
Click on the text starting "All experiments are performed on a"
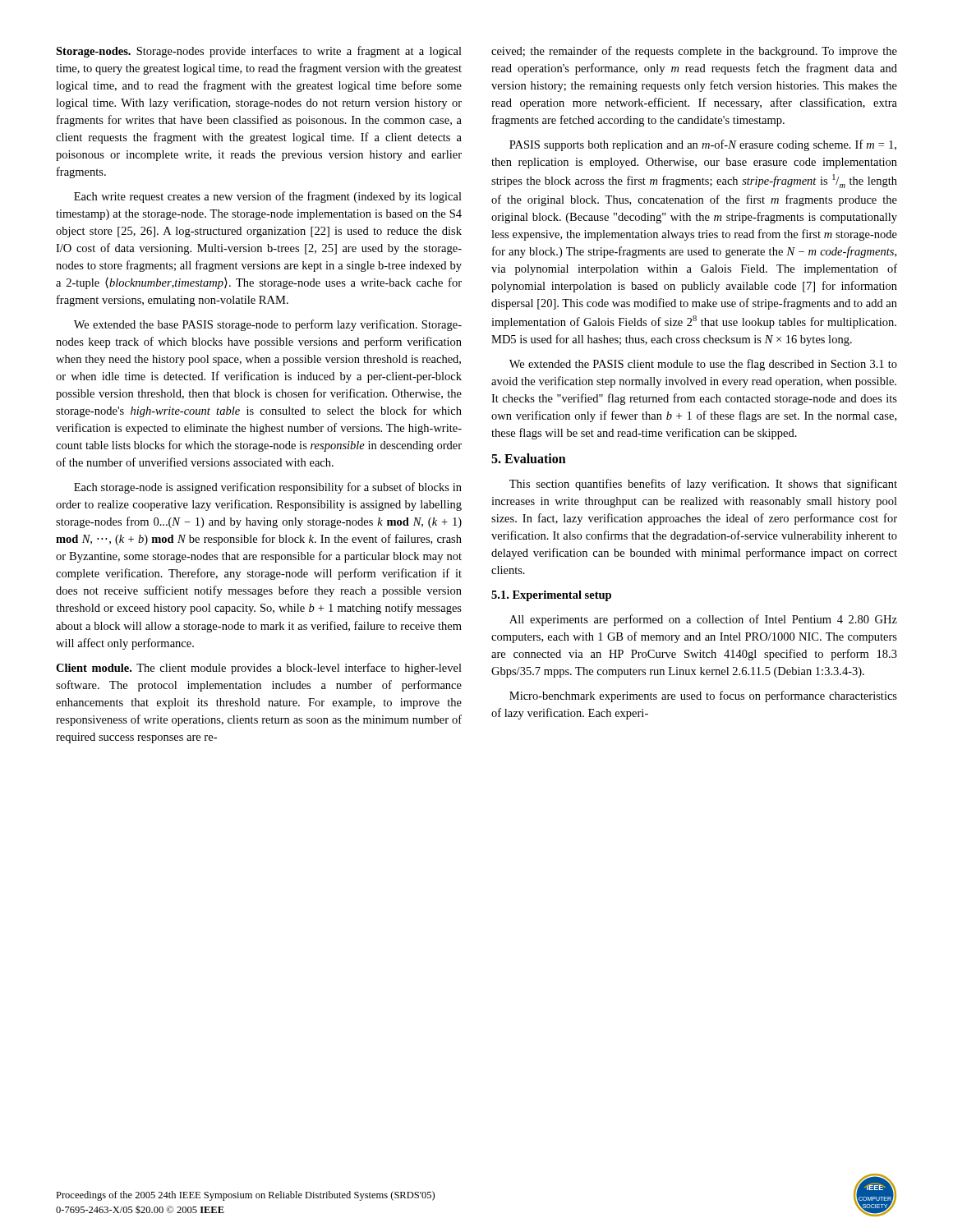click(694, 646)
